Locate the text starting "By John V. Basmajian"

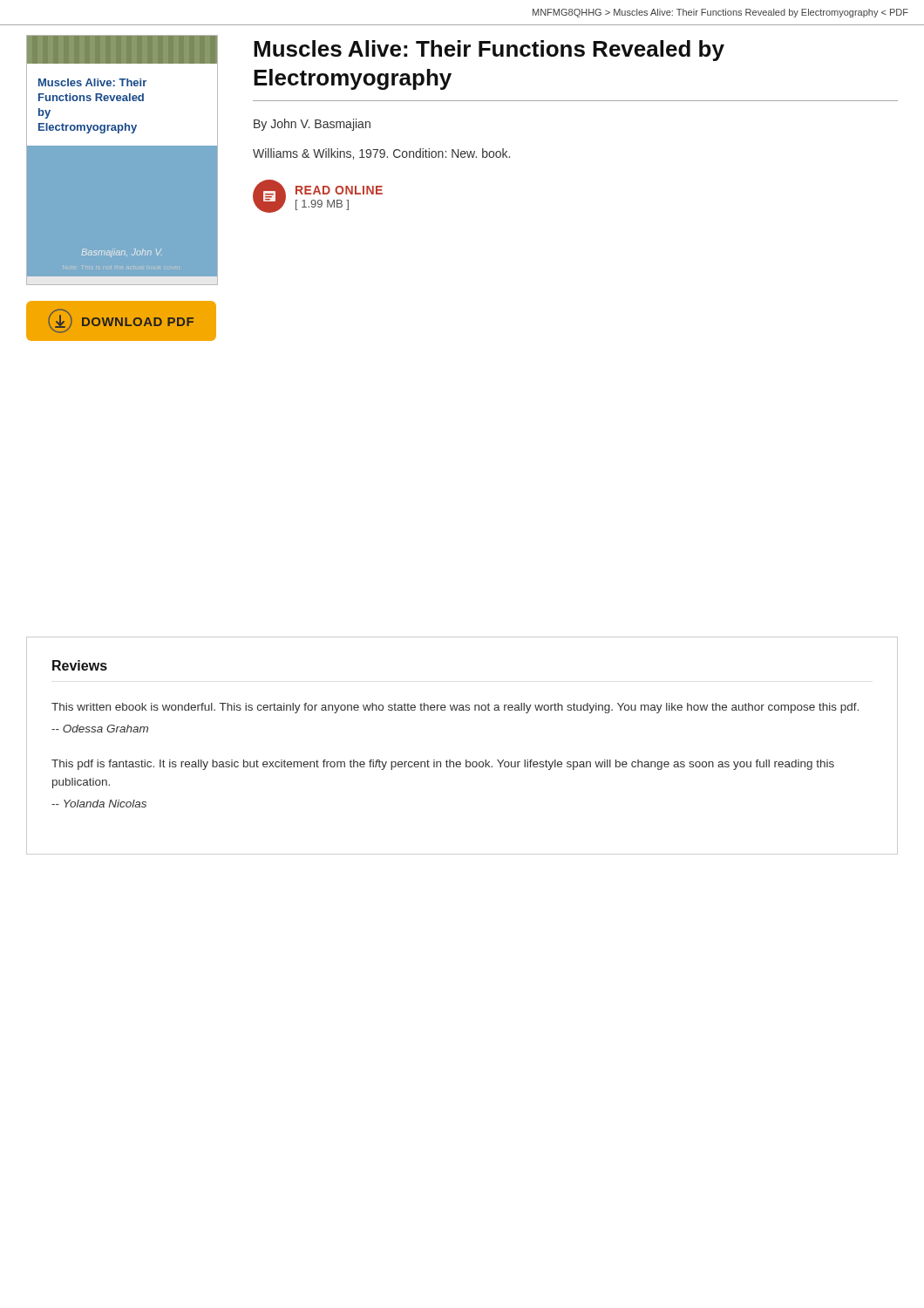pos(312,124)
